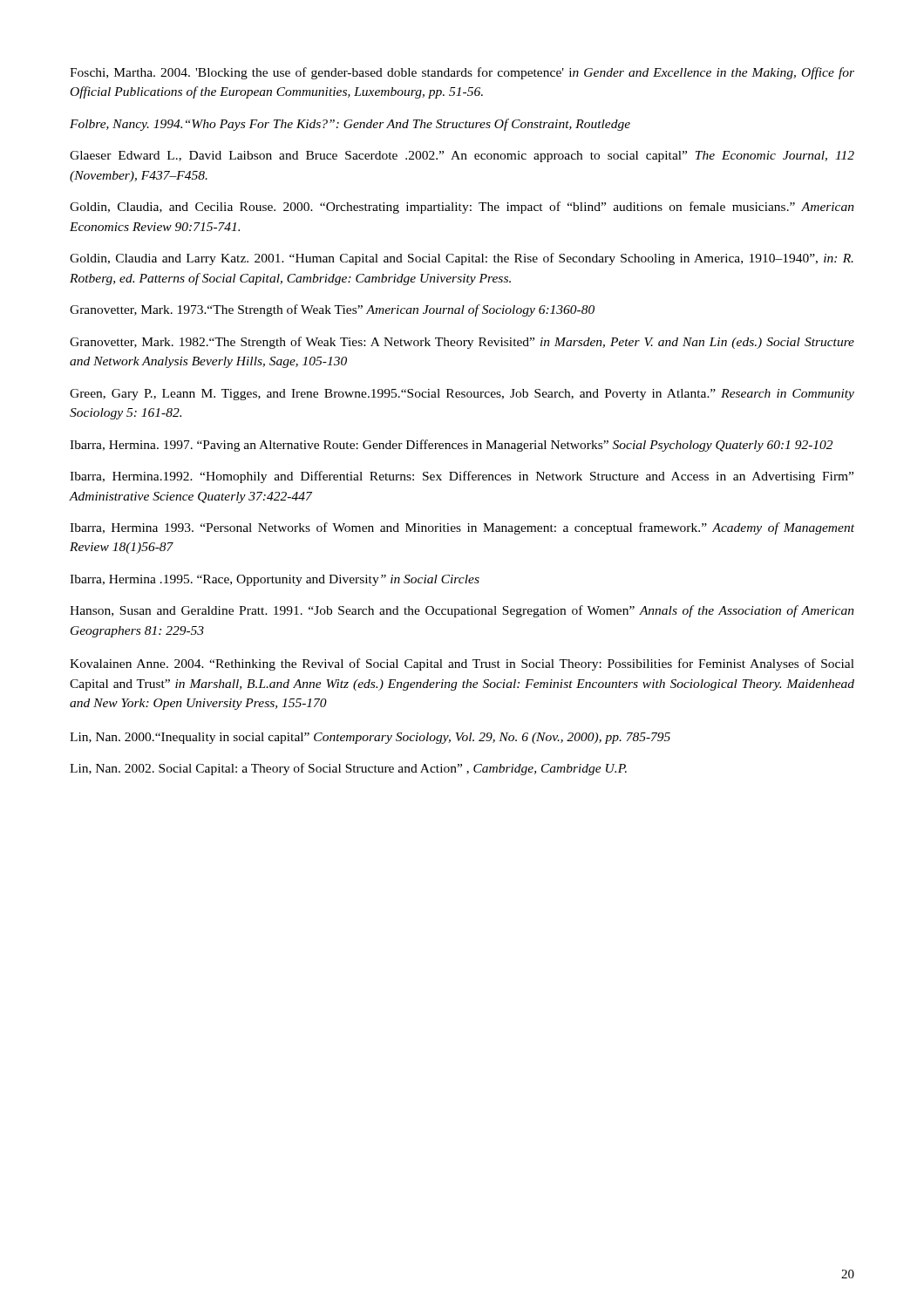The image size is (924, 1308).
Task: Find the text block starting "Glaeser Edward L., David Laibson"
Action: [462, 165]
